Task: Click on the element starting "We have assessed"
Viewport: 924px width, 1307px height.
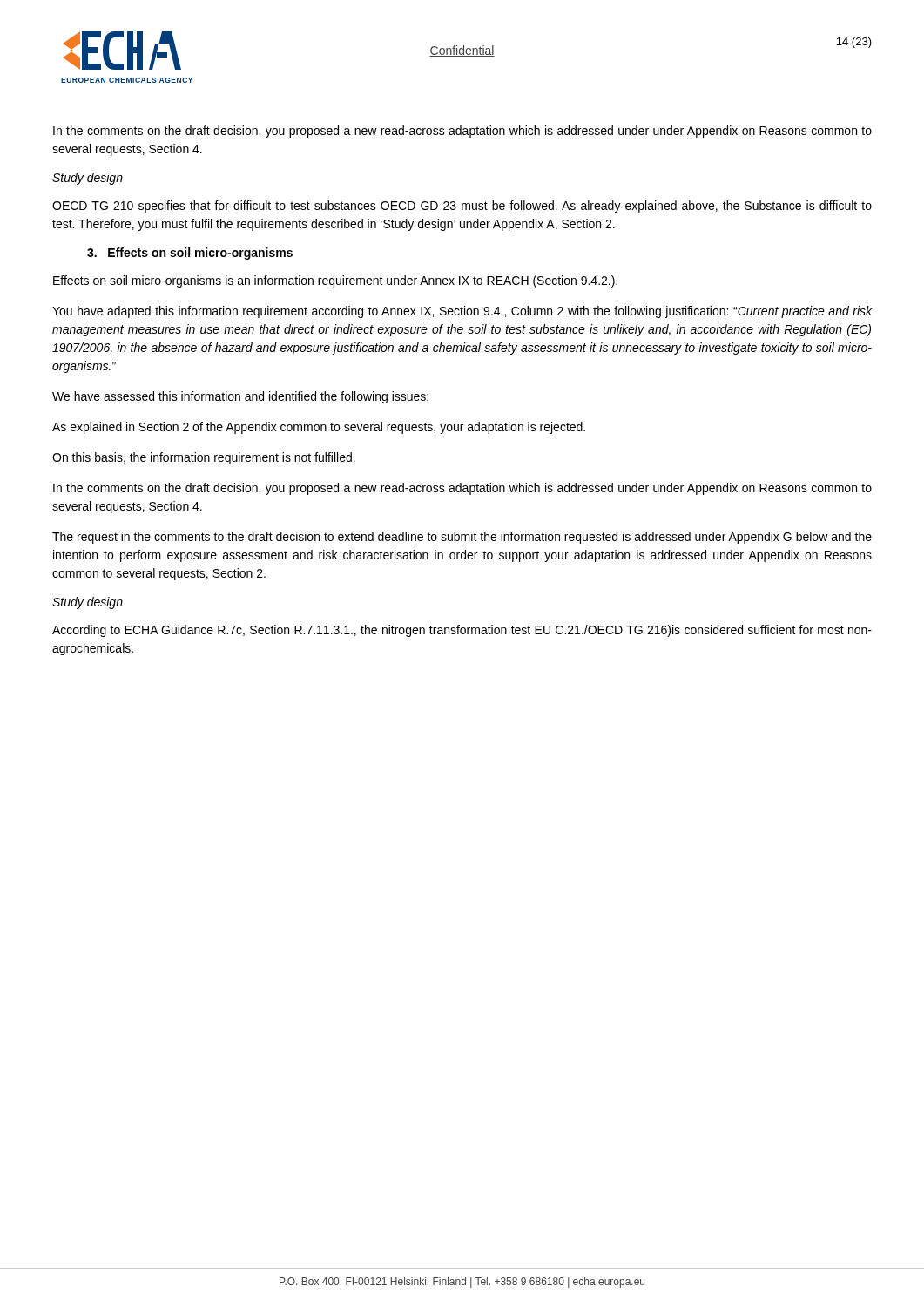Action: click(x=241, y=396)
